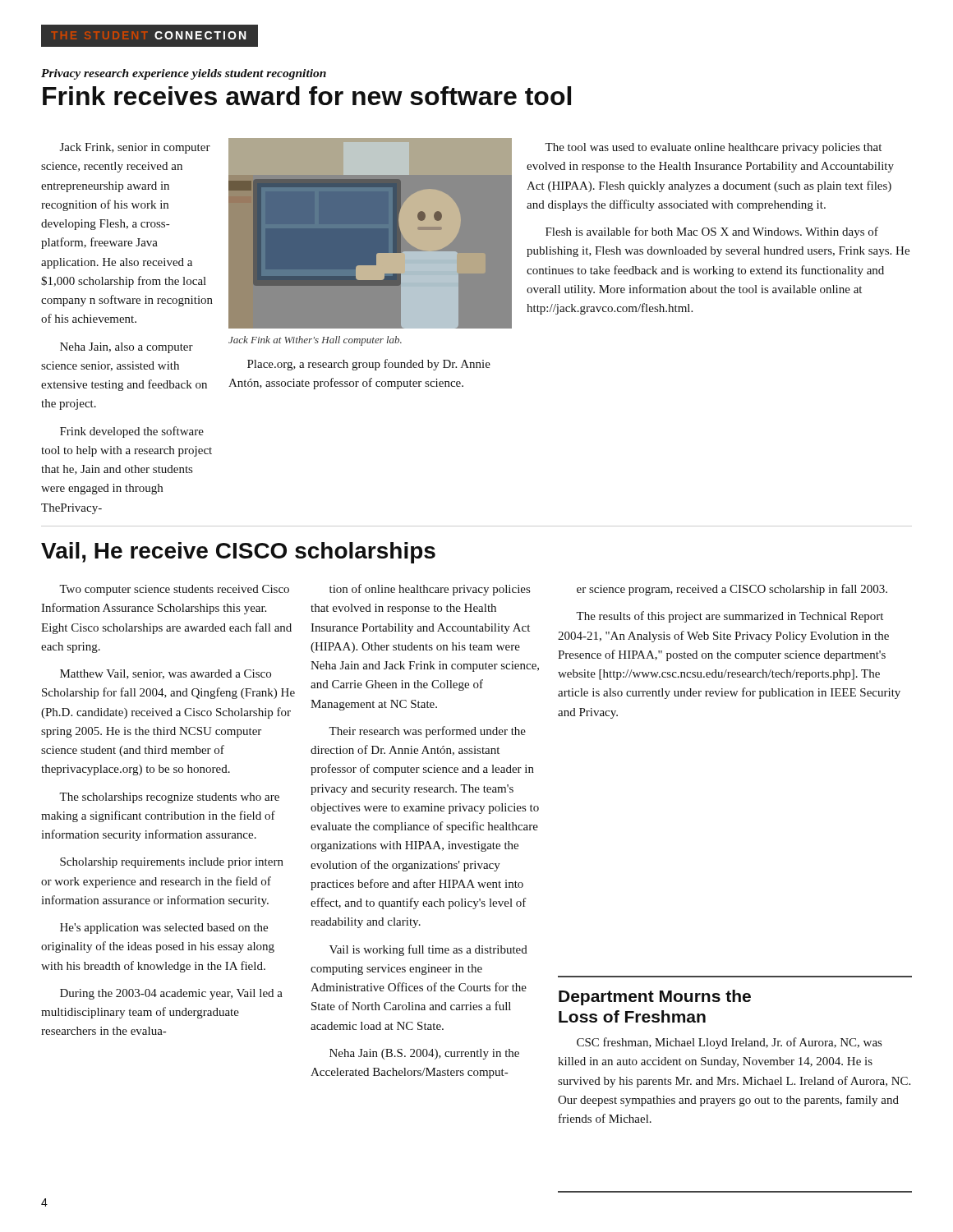The image size is (953, 1232).
Task: Select the text block that reads "Place.org, a research group founded by Dr. Annie"
Action: 370,374
